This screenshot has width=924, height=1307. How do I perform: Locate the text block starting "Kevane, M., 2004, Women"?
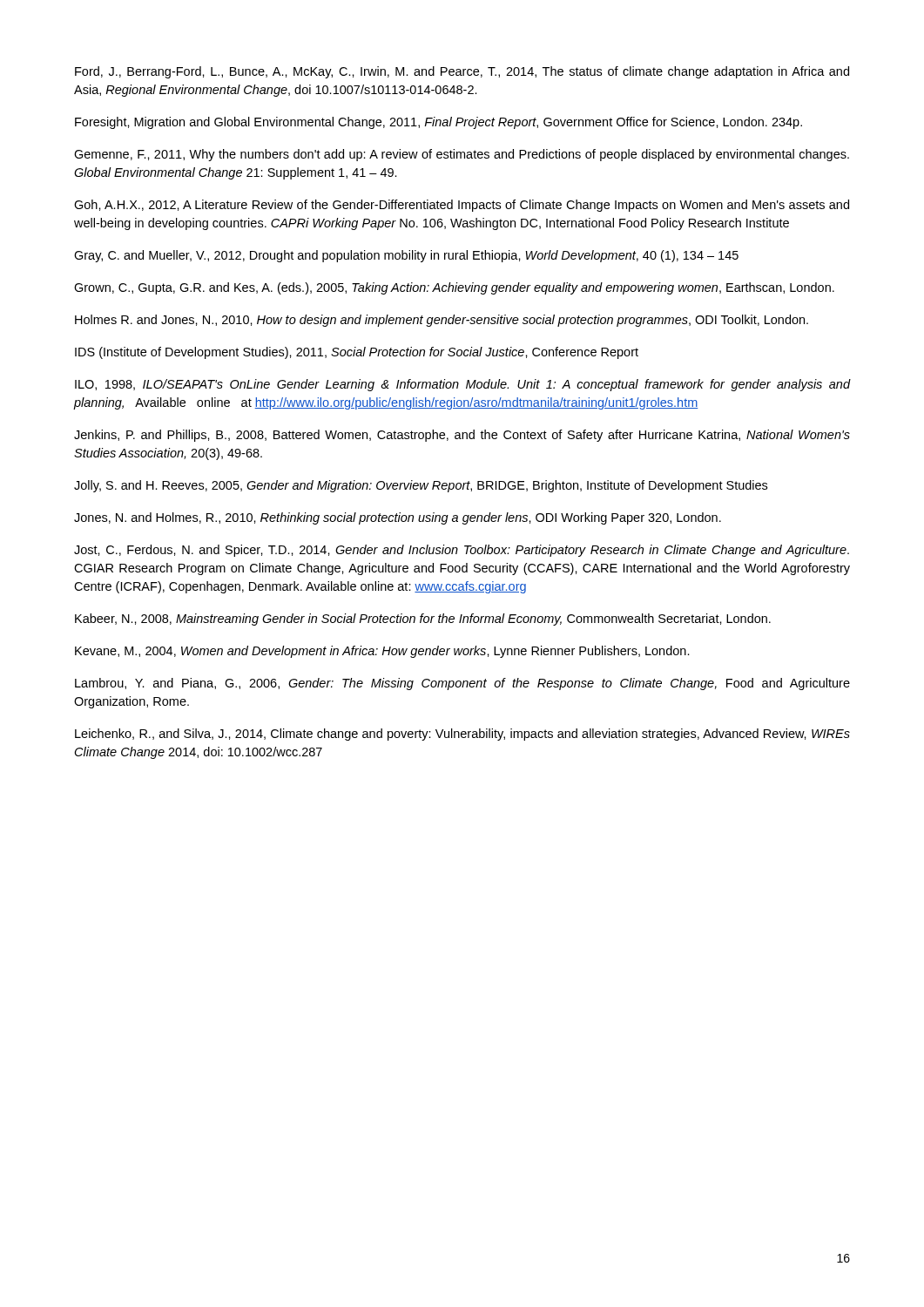(x=382, y=651)
